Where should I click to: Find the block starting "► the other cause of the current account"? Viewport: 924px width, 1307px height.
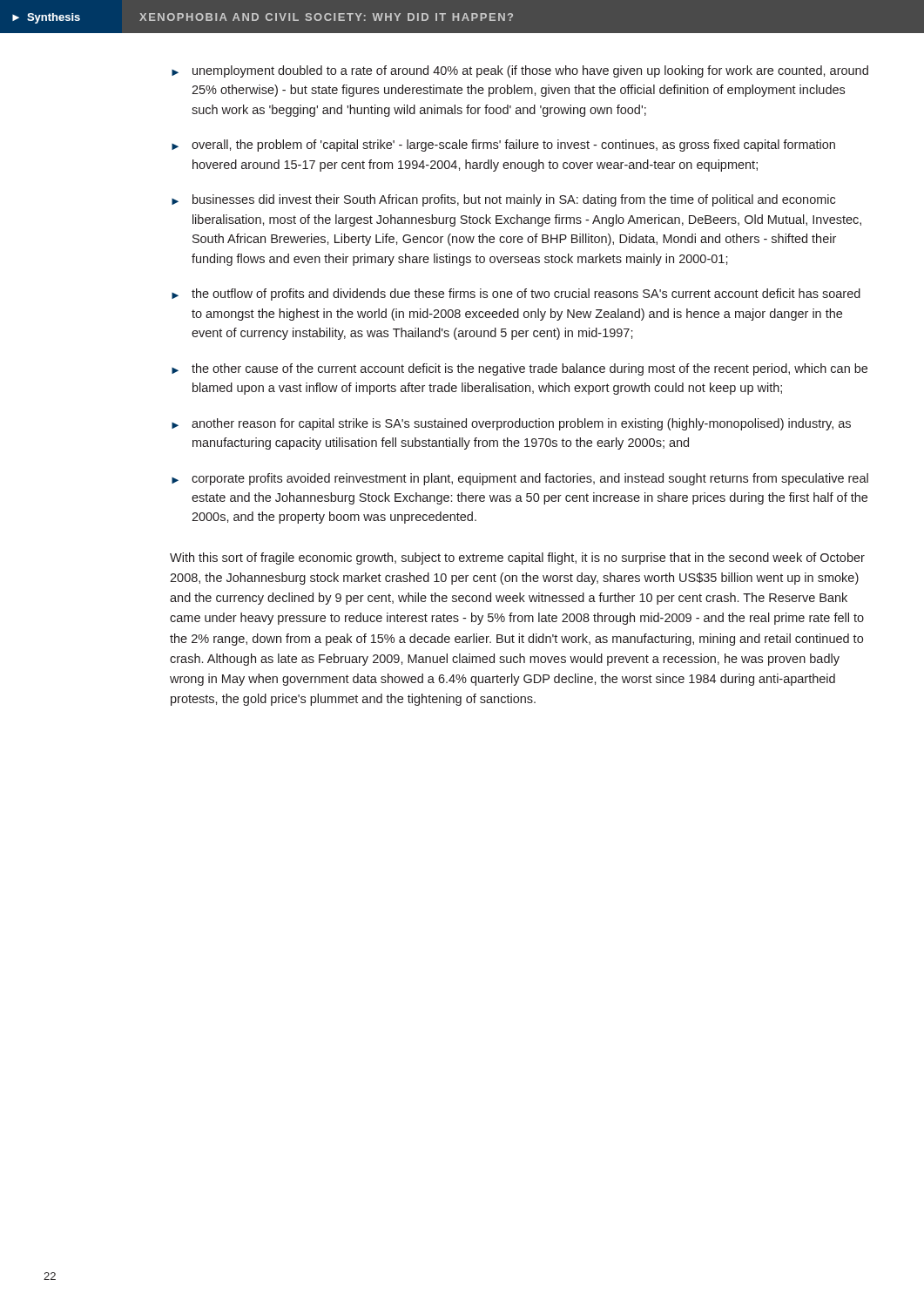click(x=521, y=378)
